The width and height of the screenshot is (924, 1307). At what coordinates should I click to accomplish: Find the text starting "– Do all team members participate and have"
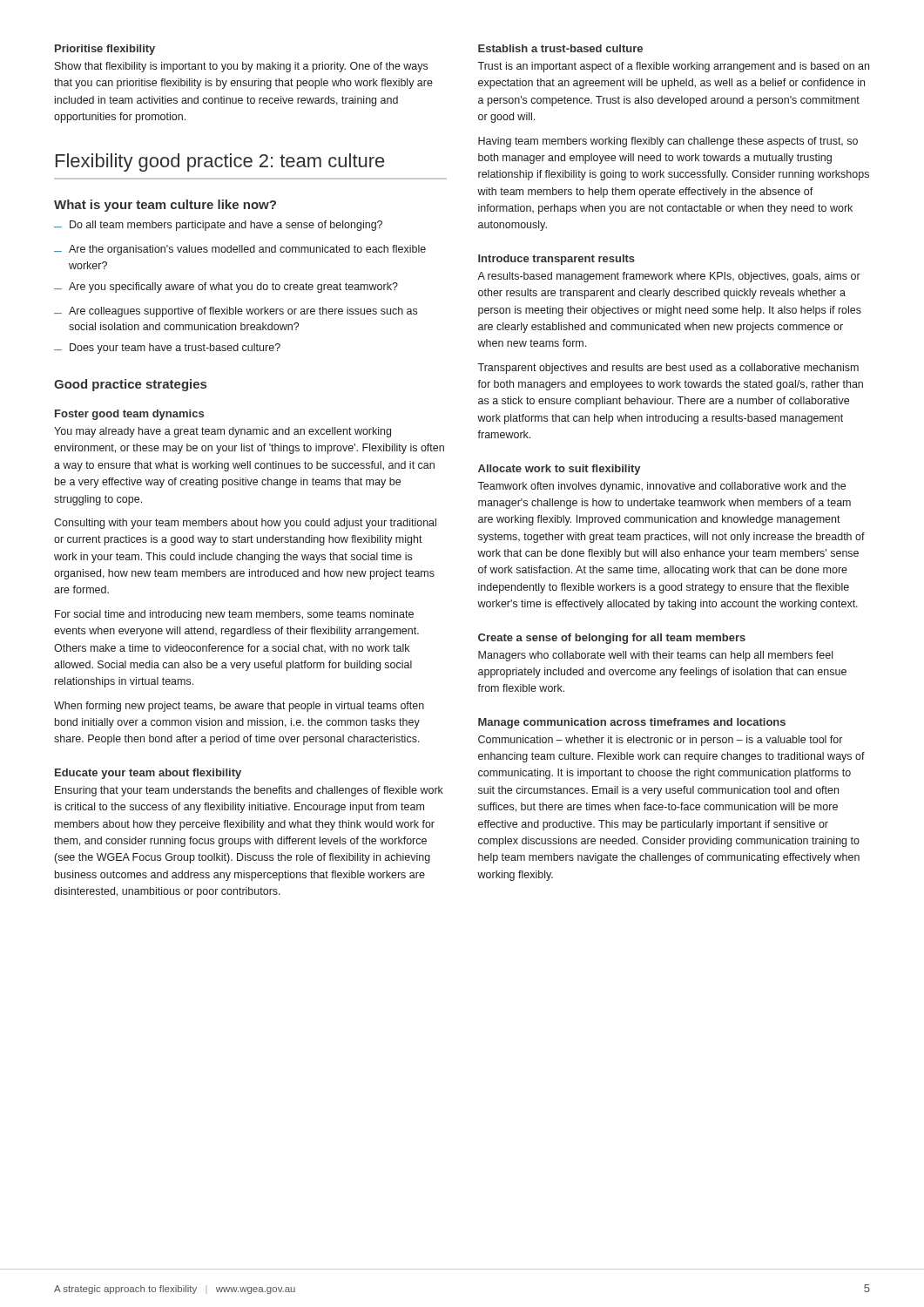(218, 227)
